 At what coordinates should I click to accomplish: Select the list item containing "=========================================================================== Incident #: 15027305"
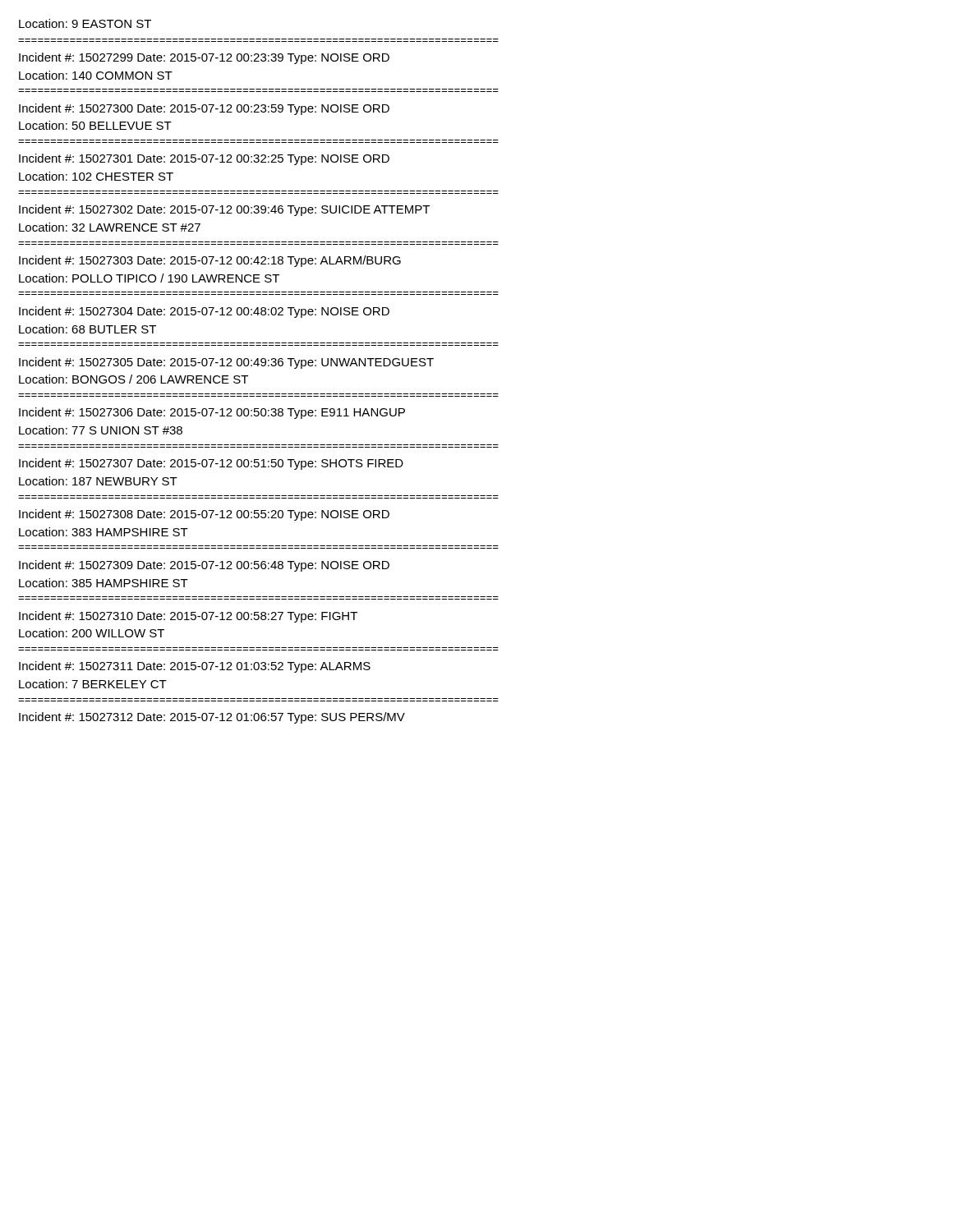point(226,363)
